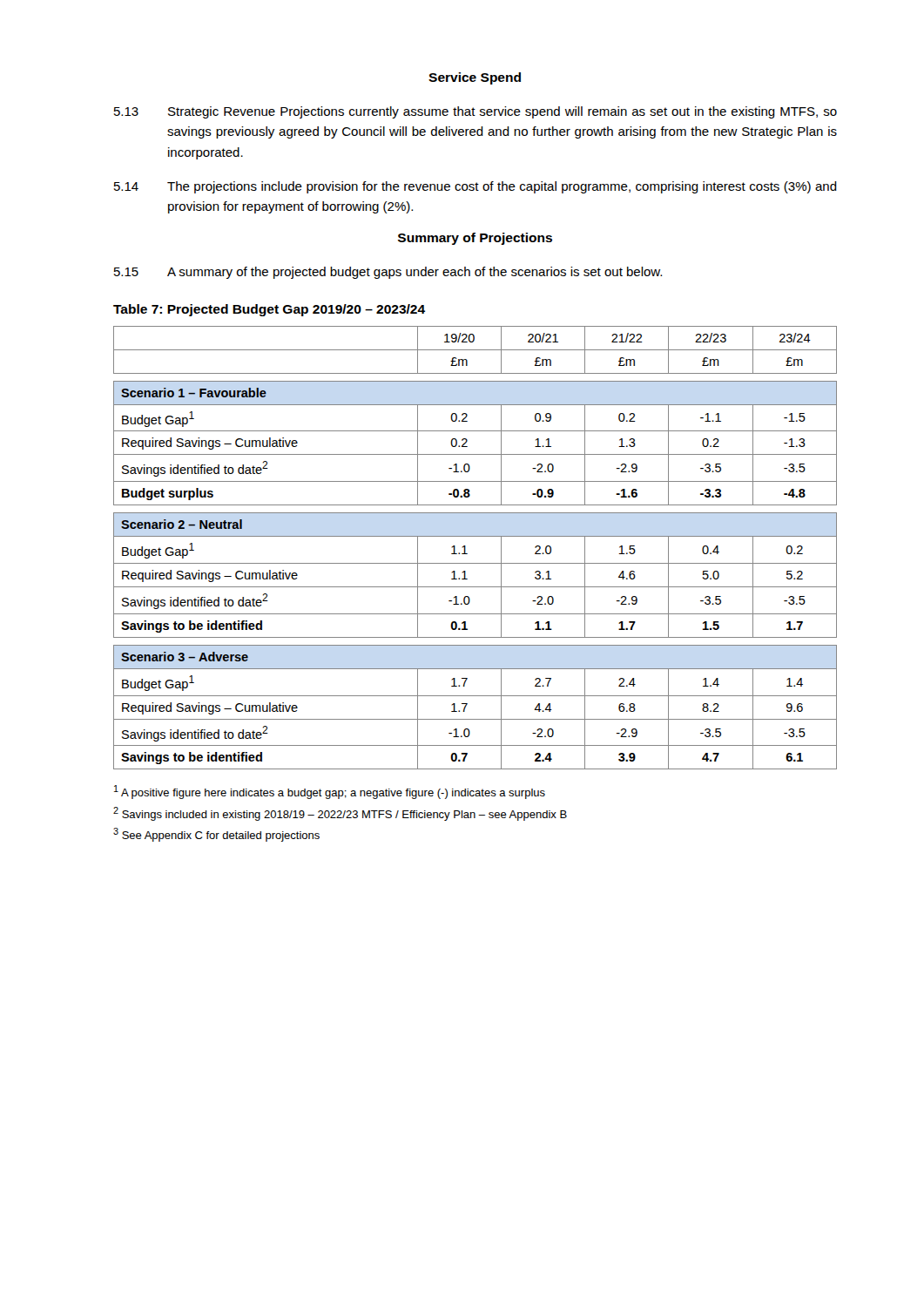The image size is (924, 1307).
Task: Locate the block of text that opens with "5.13 Strategic Revenue Projections currently assume that"
Action: pos(475,131)
